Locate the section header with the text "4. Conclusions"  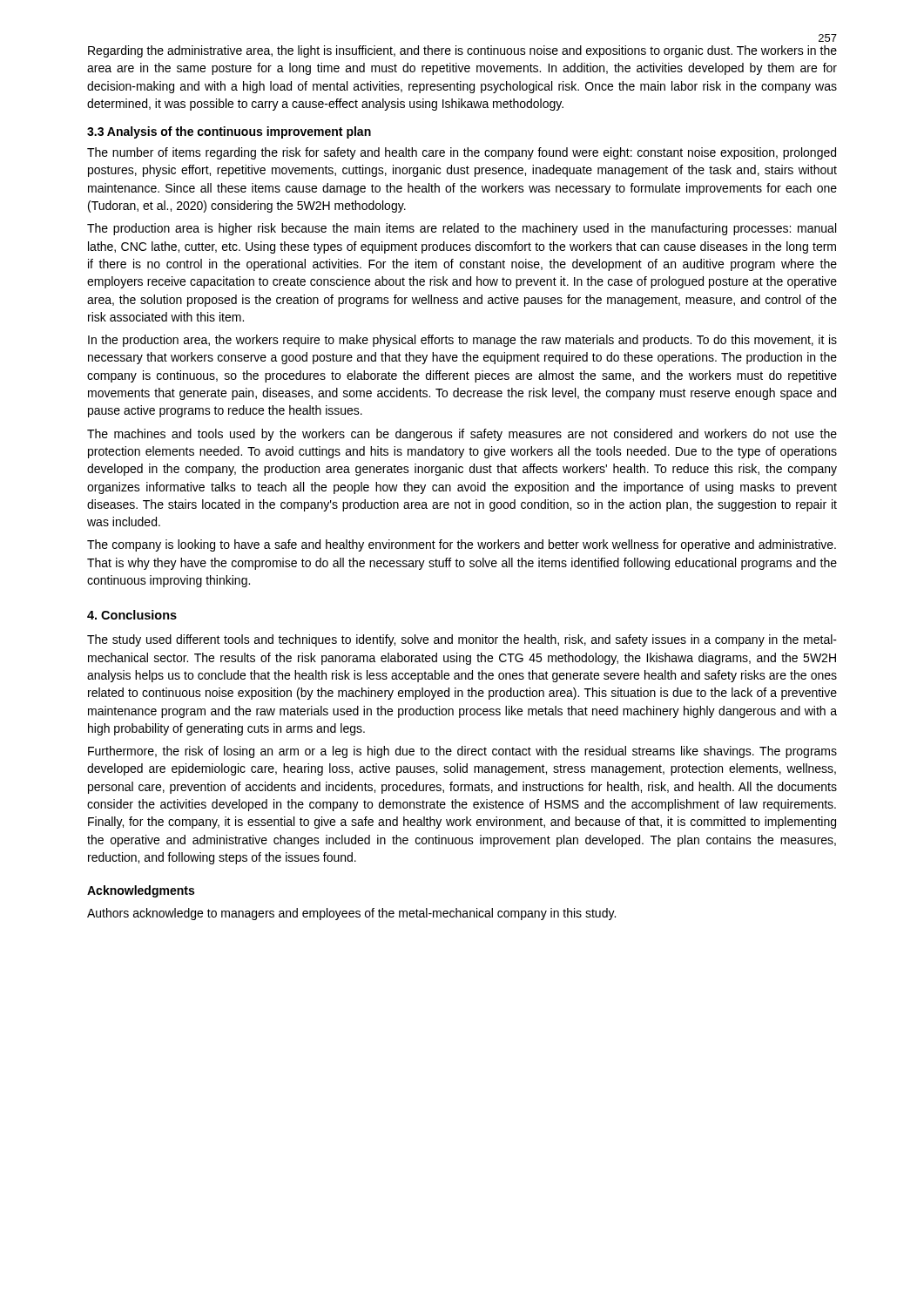pyautogui.click(x=132, y=615)
